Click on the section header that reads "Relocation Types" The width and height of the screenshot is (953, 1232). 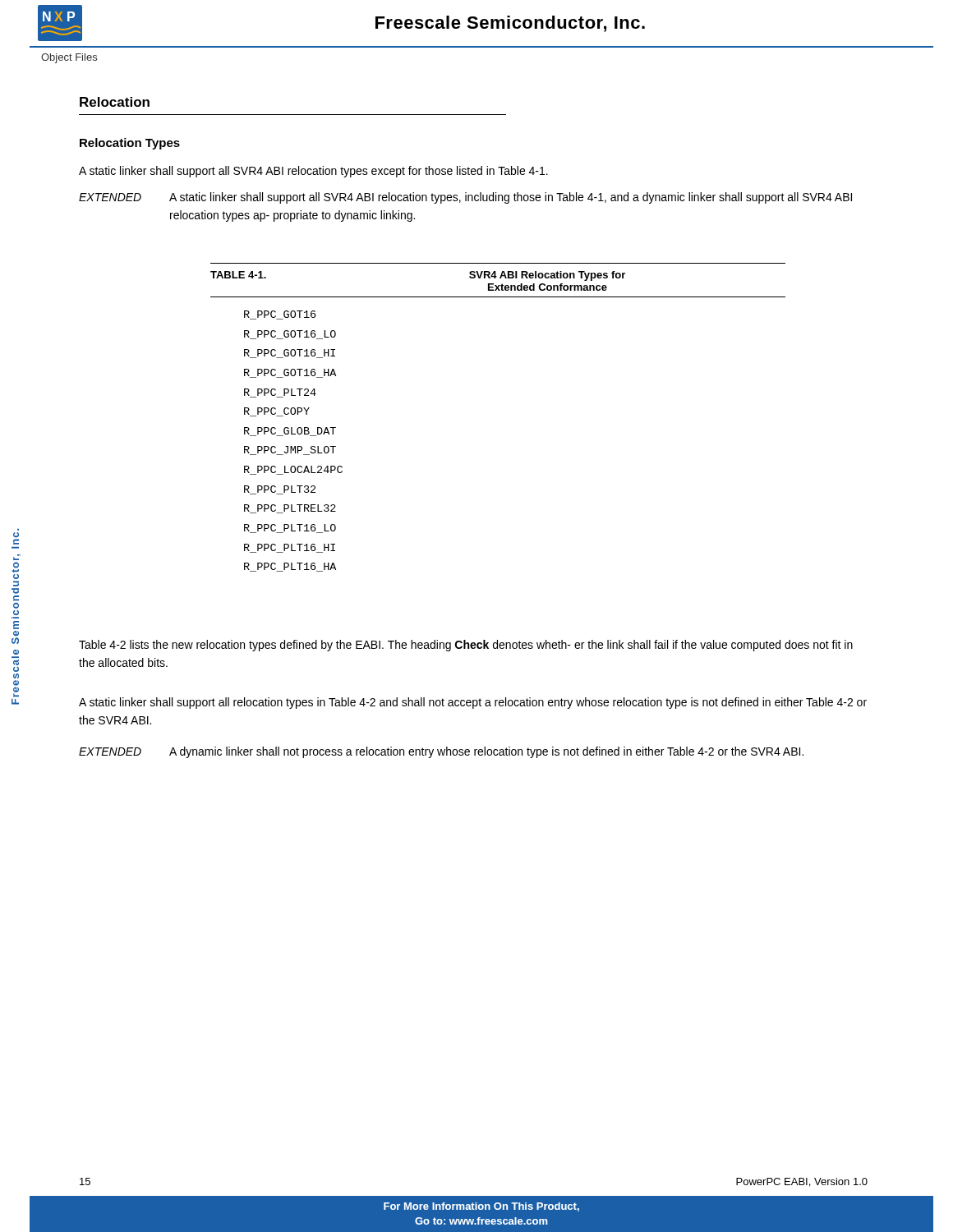[x=129, y=142]
